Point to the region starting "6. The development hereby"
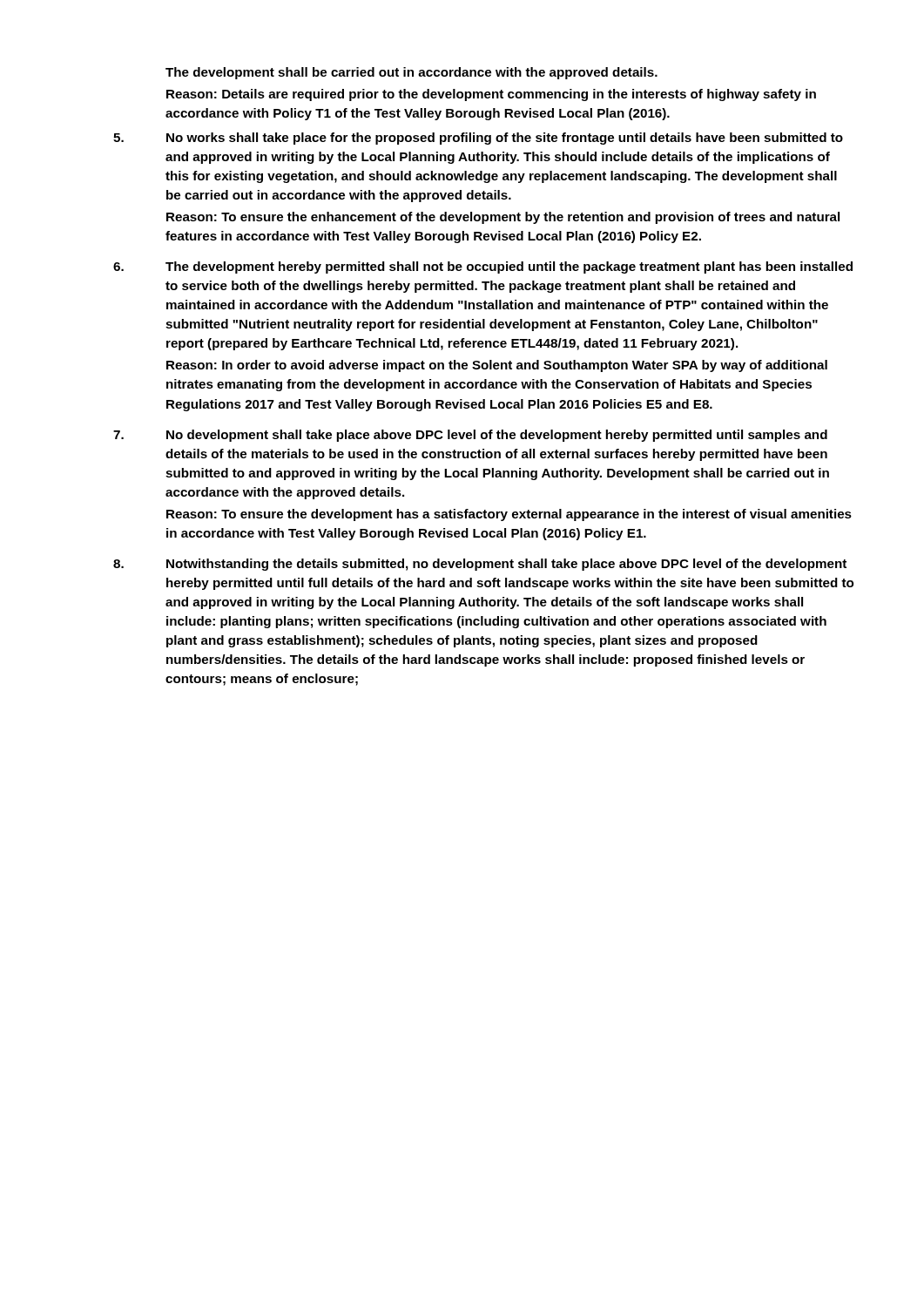924x1307 pixels. click(x=484, y=337)
